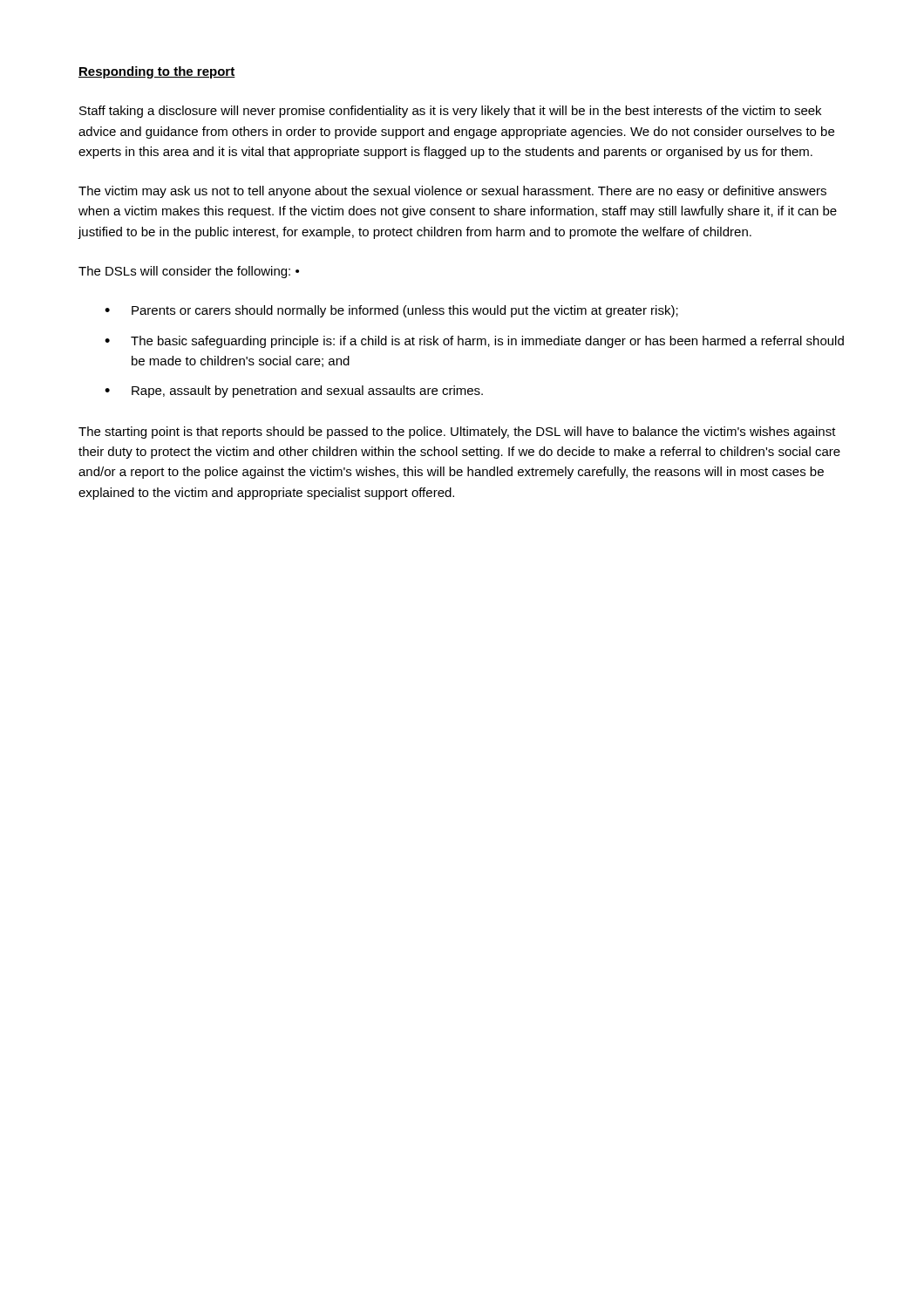
Task: Select the text starting "• The basic safeguarding principle"
Action: pos(475,351)
